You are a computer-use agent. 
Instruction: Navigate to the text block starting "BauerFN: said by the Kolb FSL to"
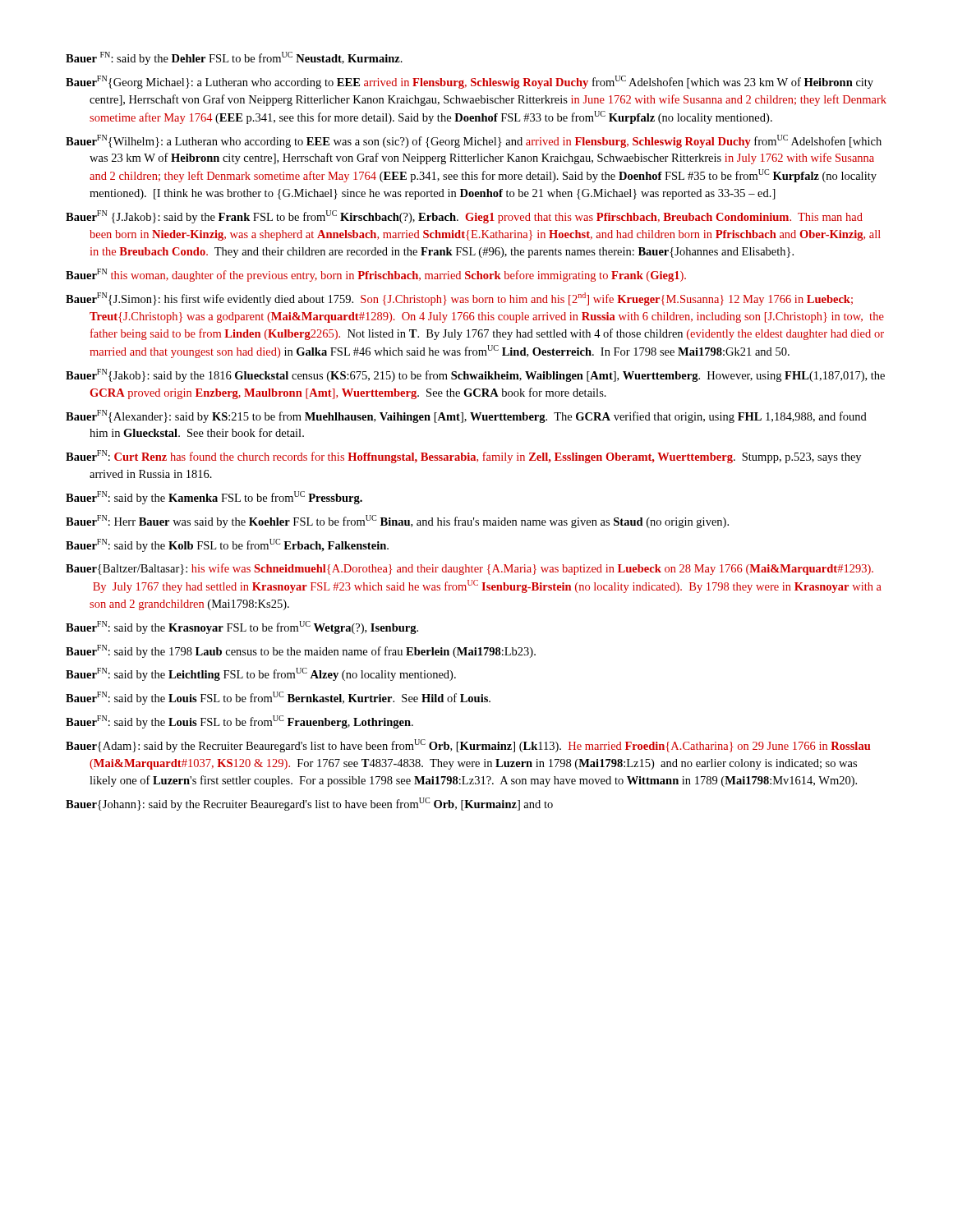tap(228, 544)
